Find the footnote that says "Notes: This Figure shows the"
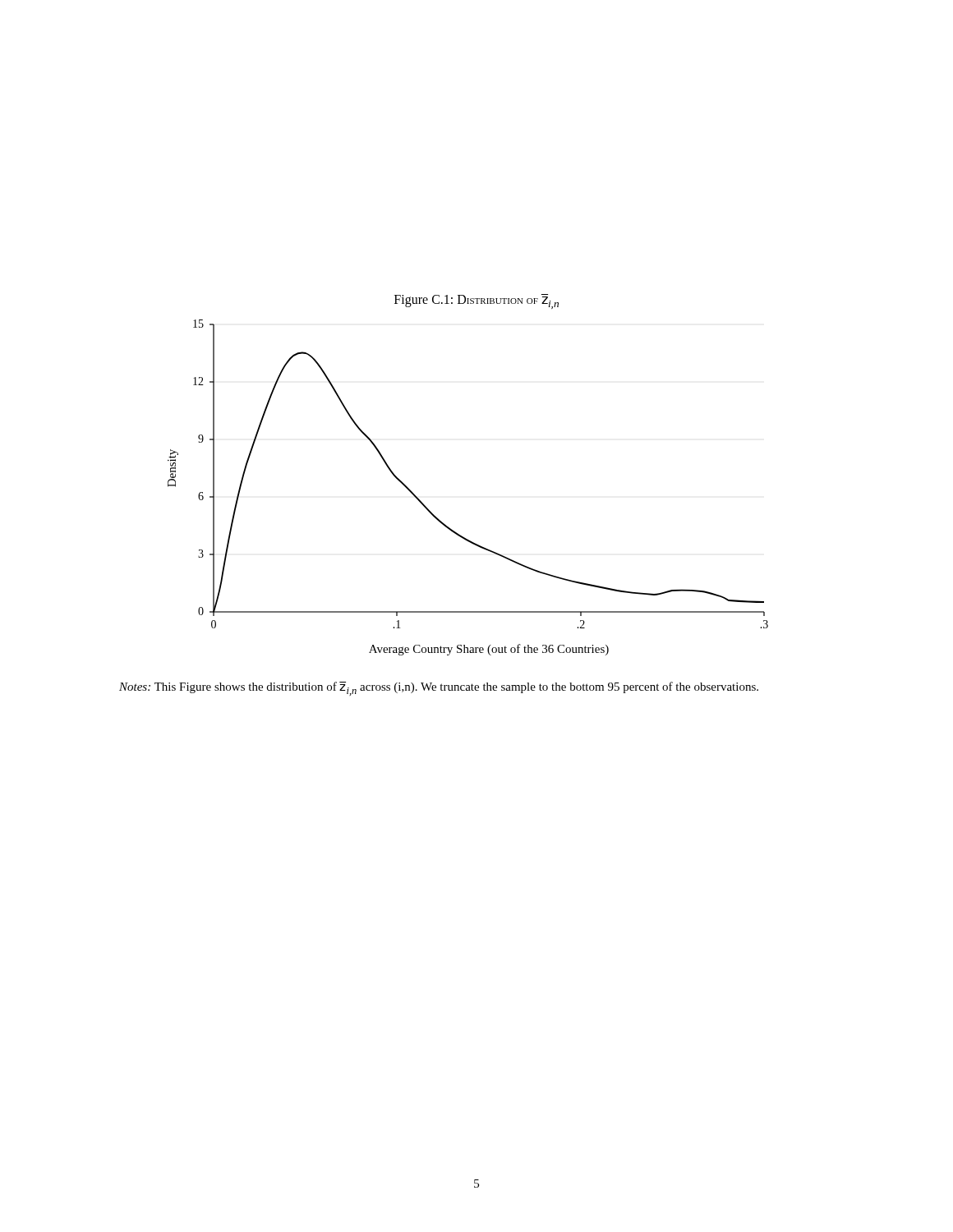Viewport: 953px width, 1232px height. (x=439, y=688)
